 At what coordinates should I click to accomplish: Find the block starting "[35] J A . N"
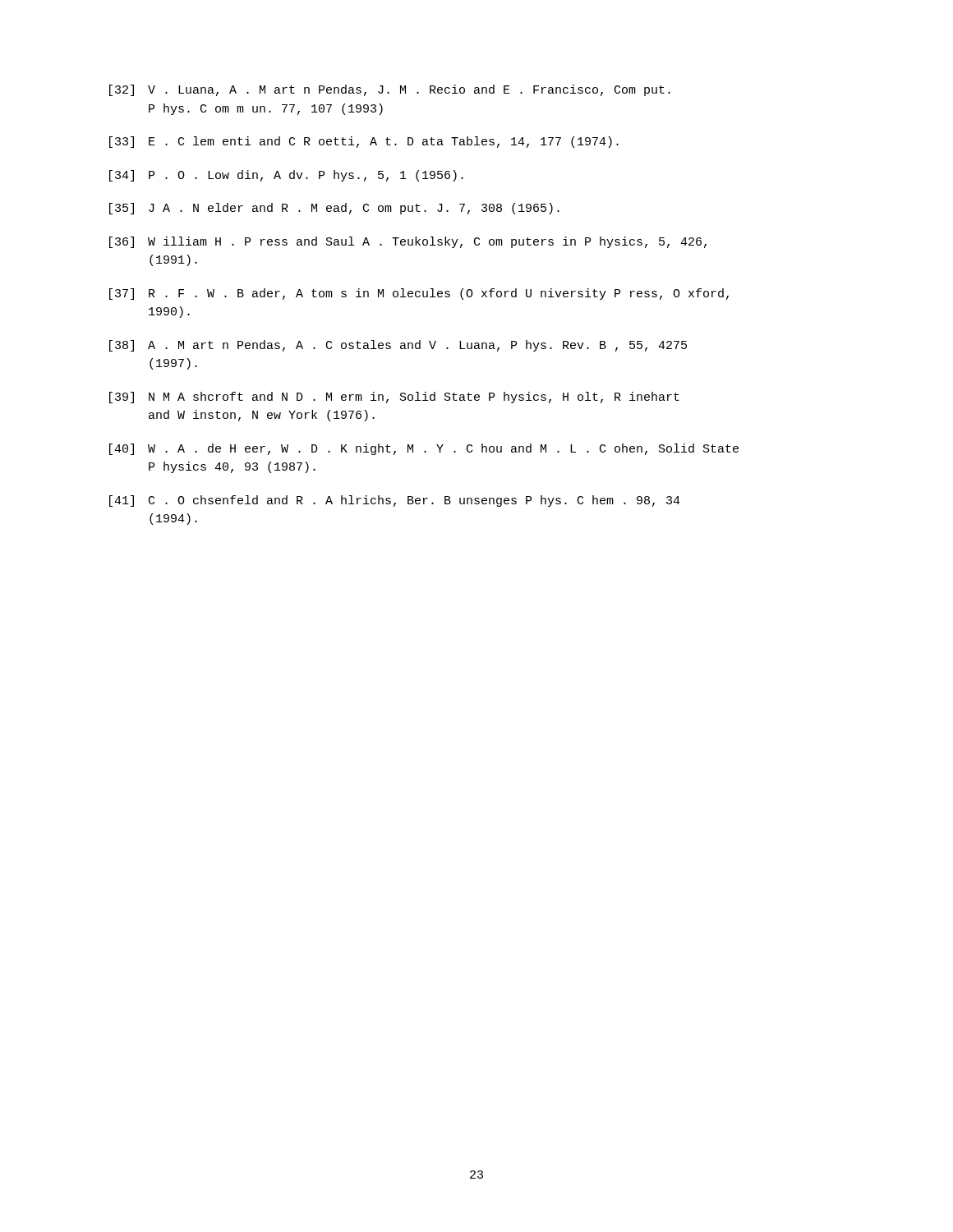476,210
